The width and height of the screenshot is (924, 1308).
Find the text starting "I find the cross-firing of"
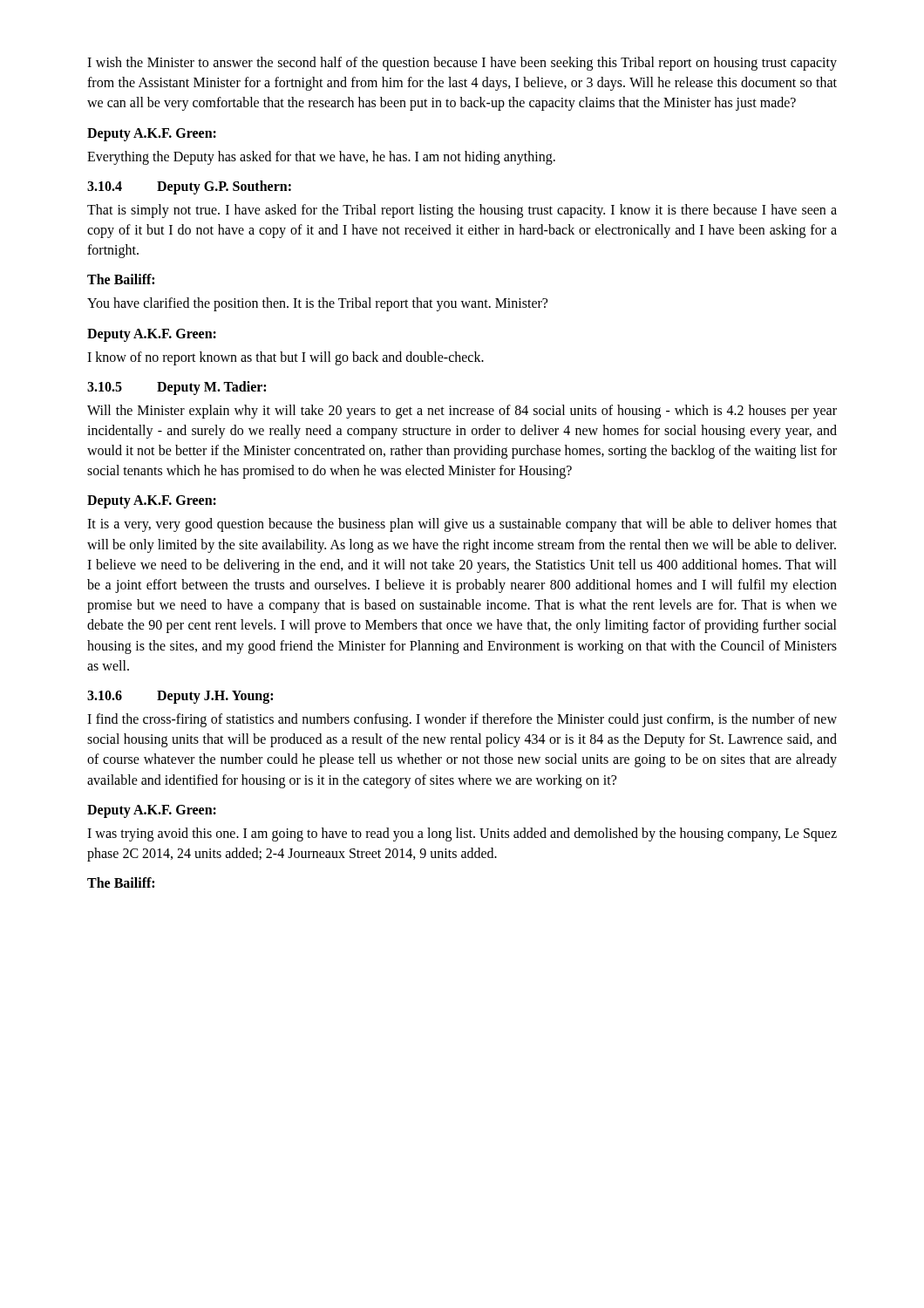[x=462, y=749]
